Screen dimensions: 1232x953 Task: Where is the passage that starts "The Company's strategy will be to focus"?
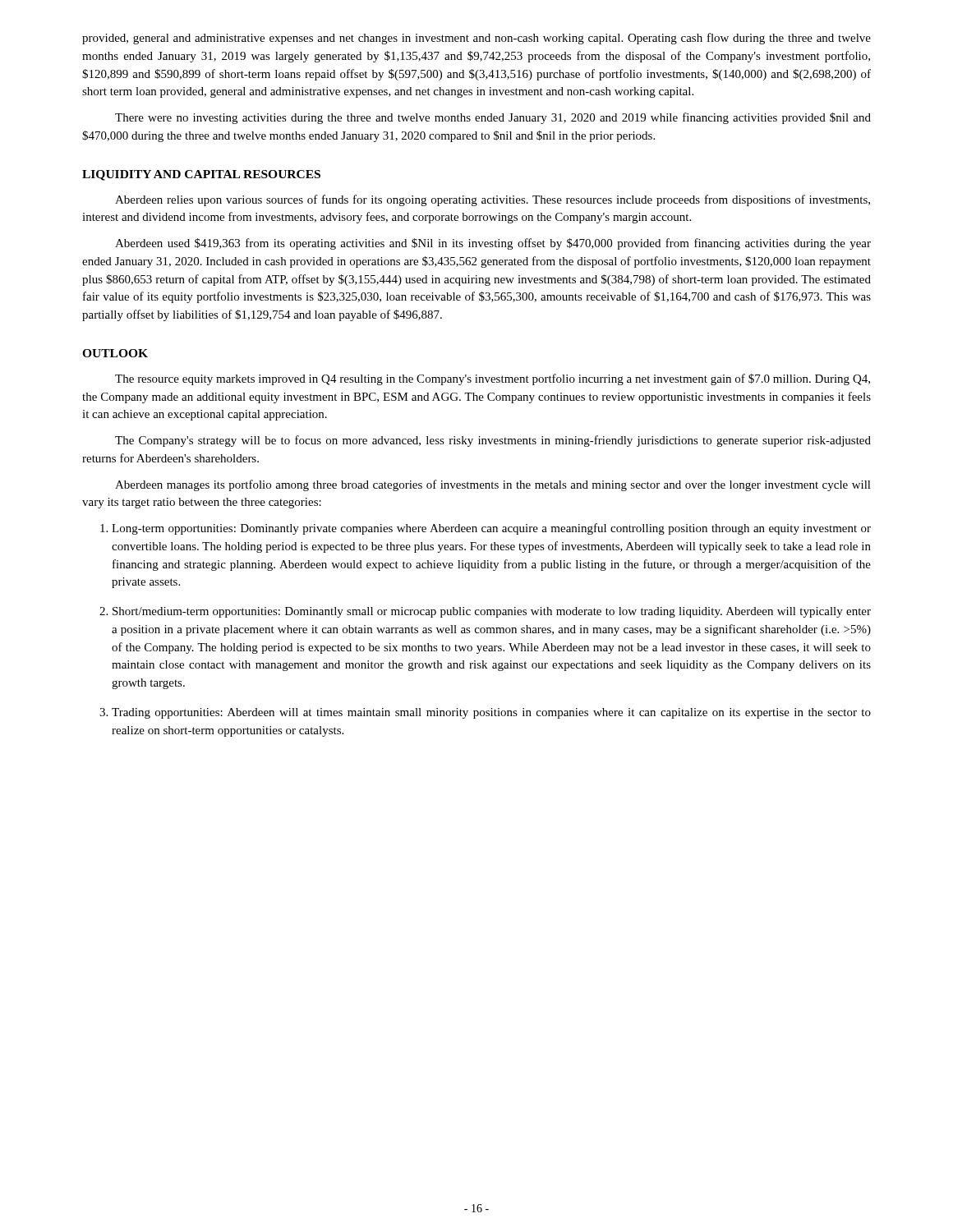click(476, 450)
